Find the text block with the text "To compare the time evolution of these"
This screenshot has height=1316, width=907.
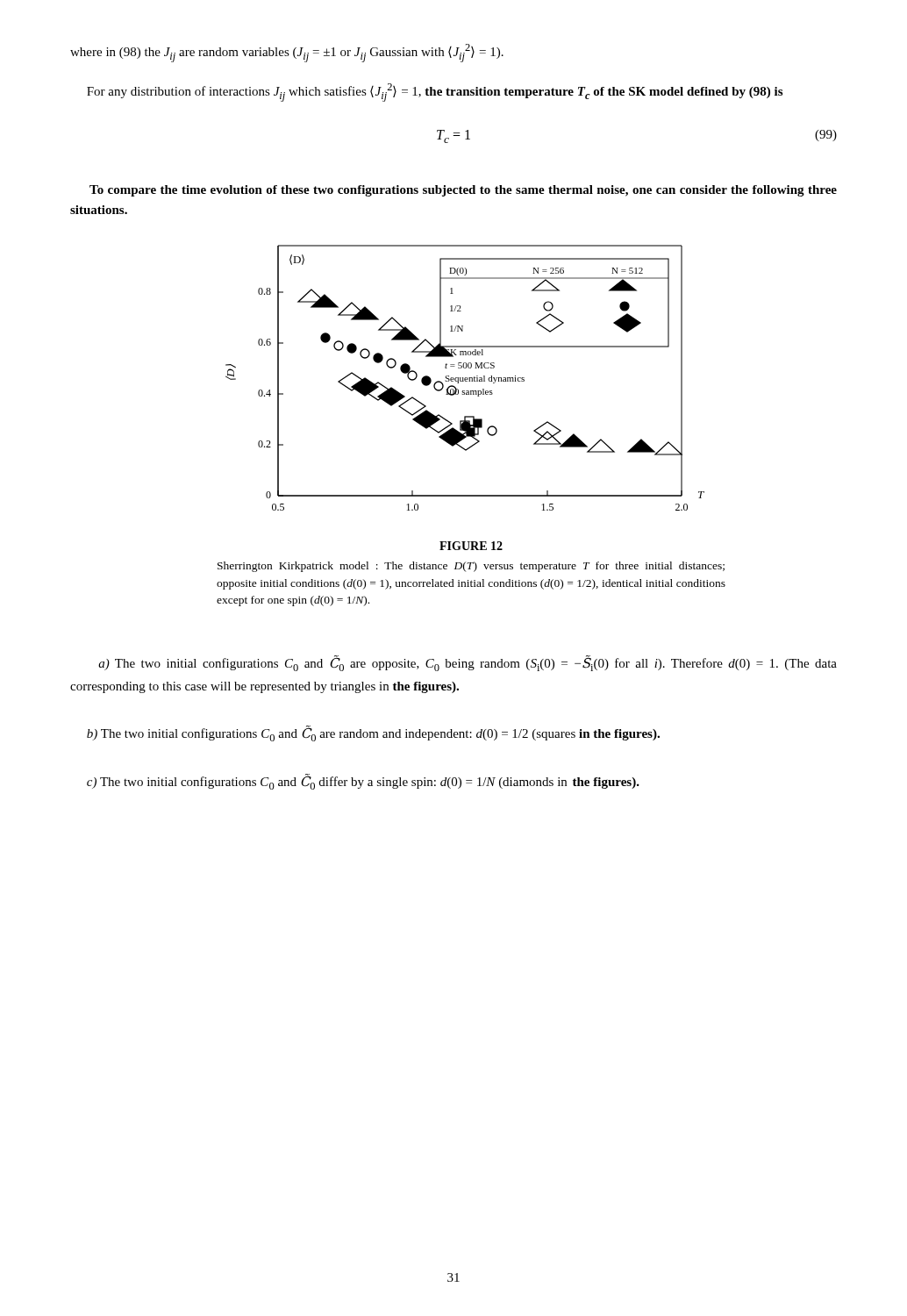tap(454, 199)
